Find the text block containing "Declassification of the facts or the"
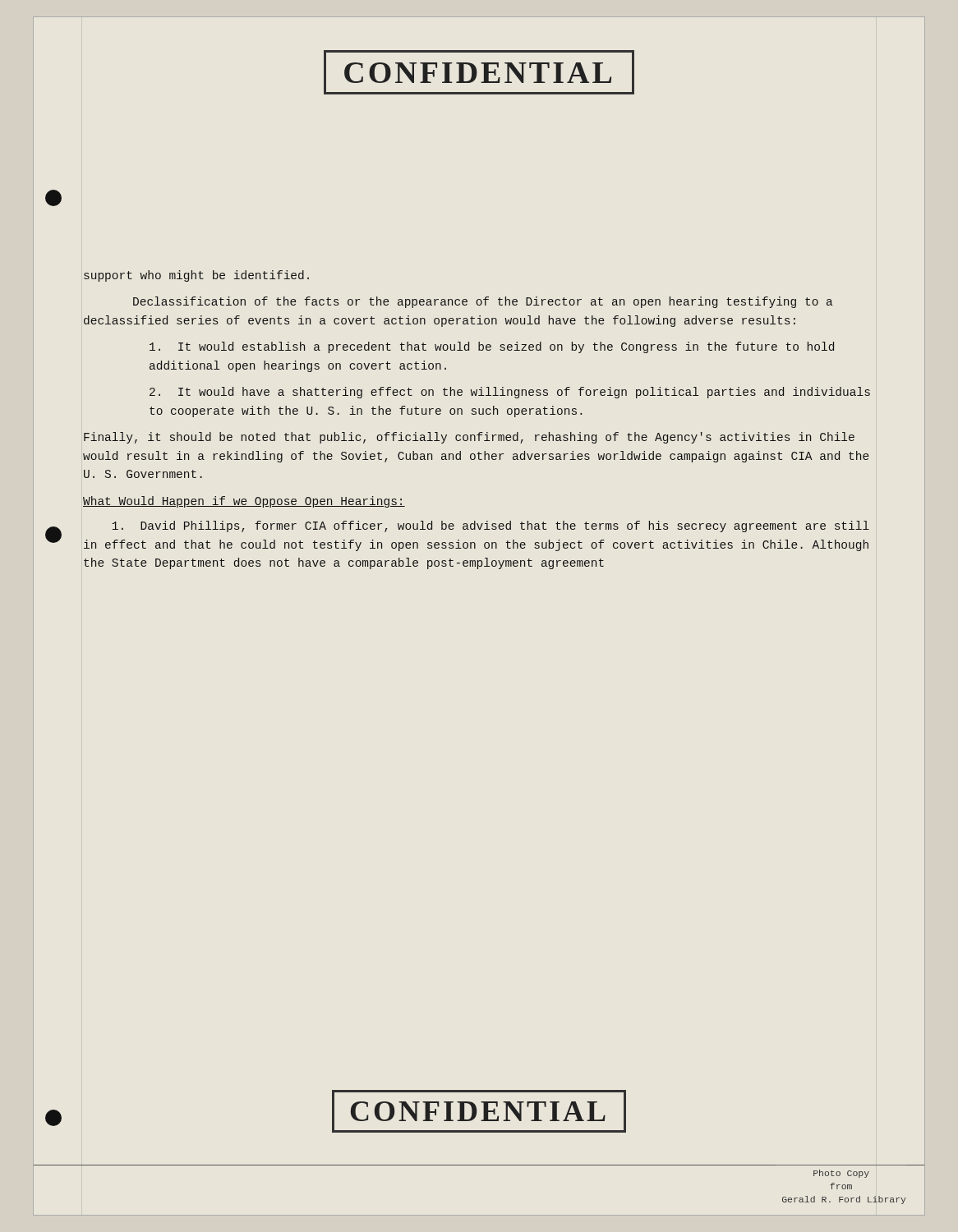 479,312
